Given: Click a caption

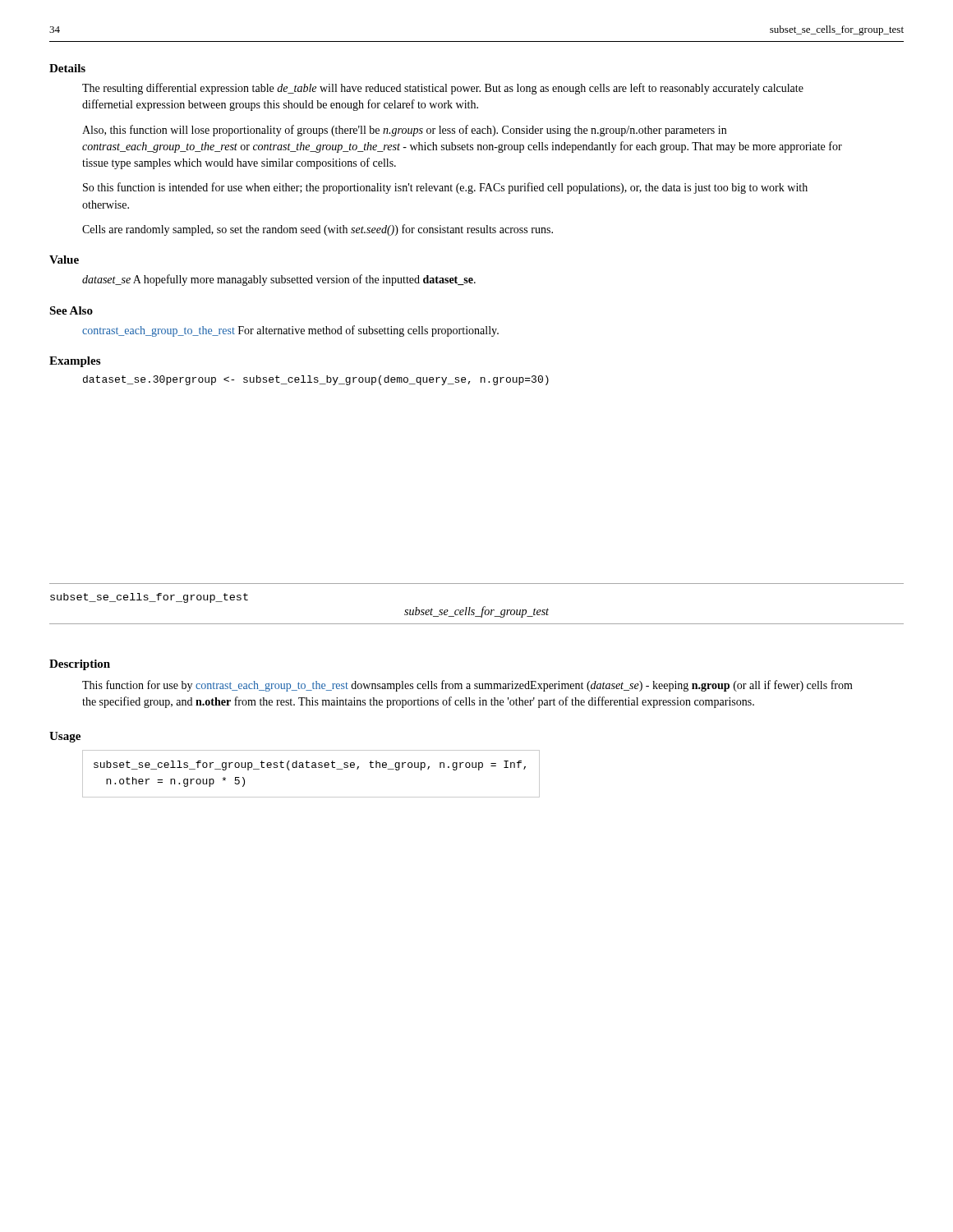Looking at the screenshot, I should [476, 611].
